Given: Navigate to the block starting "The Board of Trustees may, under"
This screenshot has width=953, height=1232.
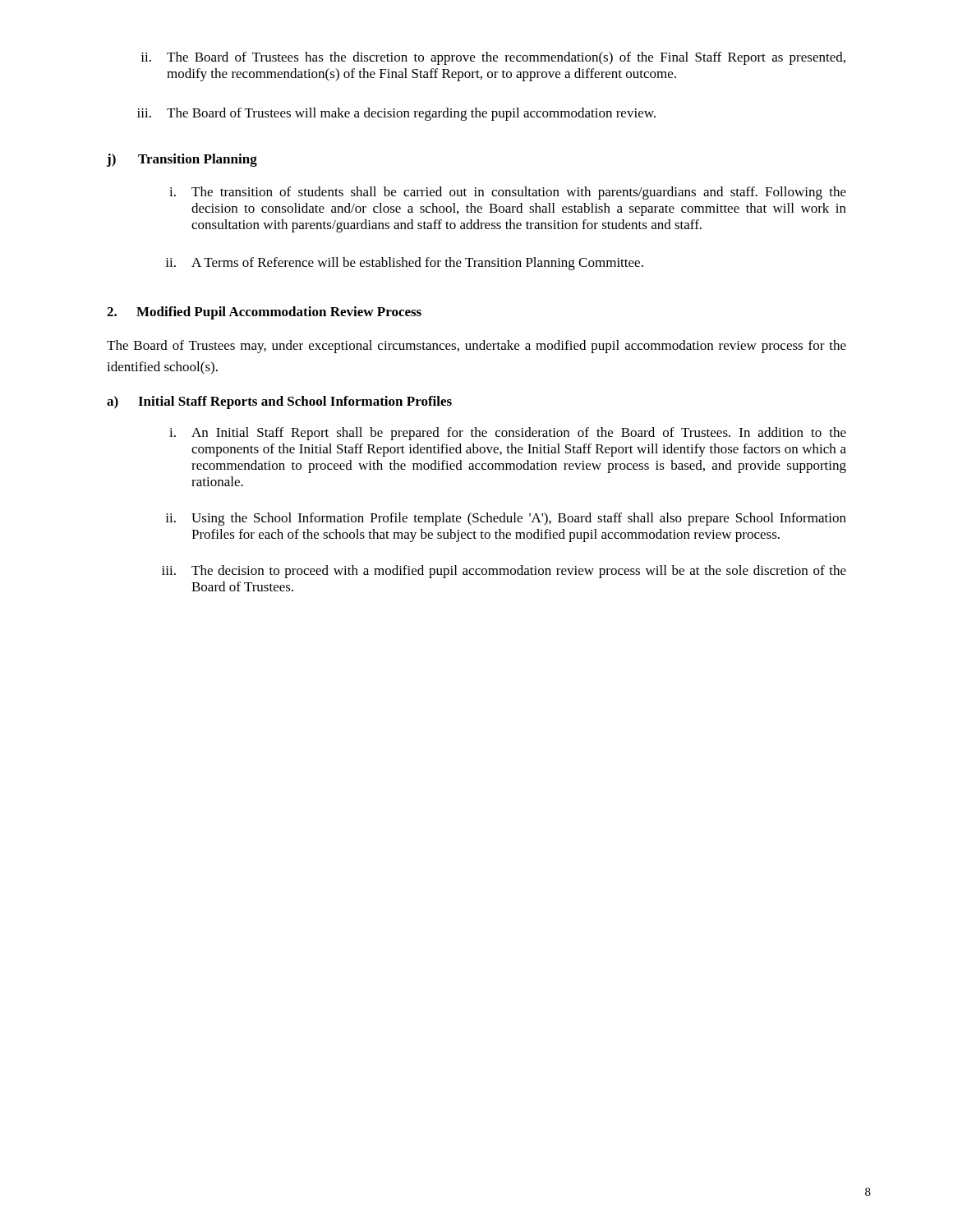Looking at the screenshot, I should click(476, 356).
